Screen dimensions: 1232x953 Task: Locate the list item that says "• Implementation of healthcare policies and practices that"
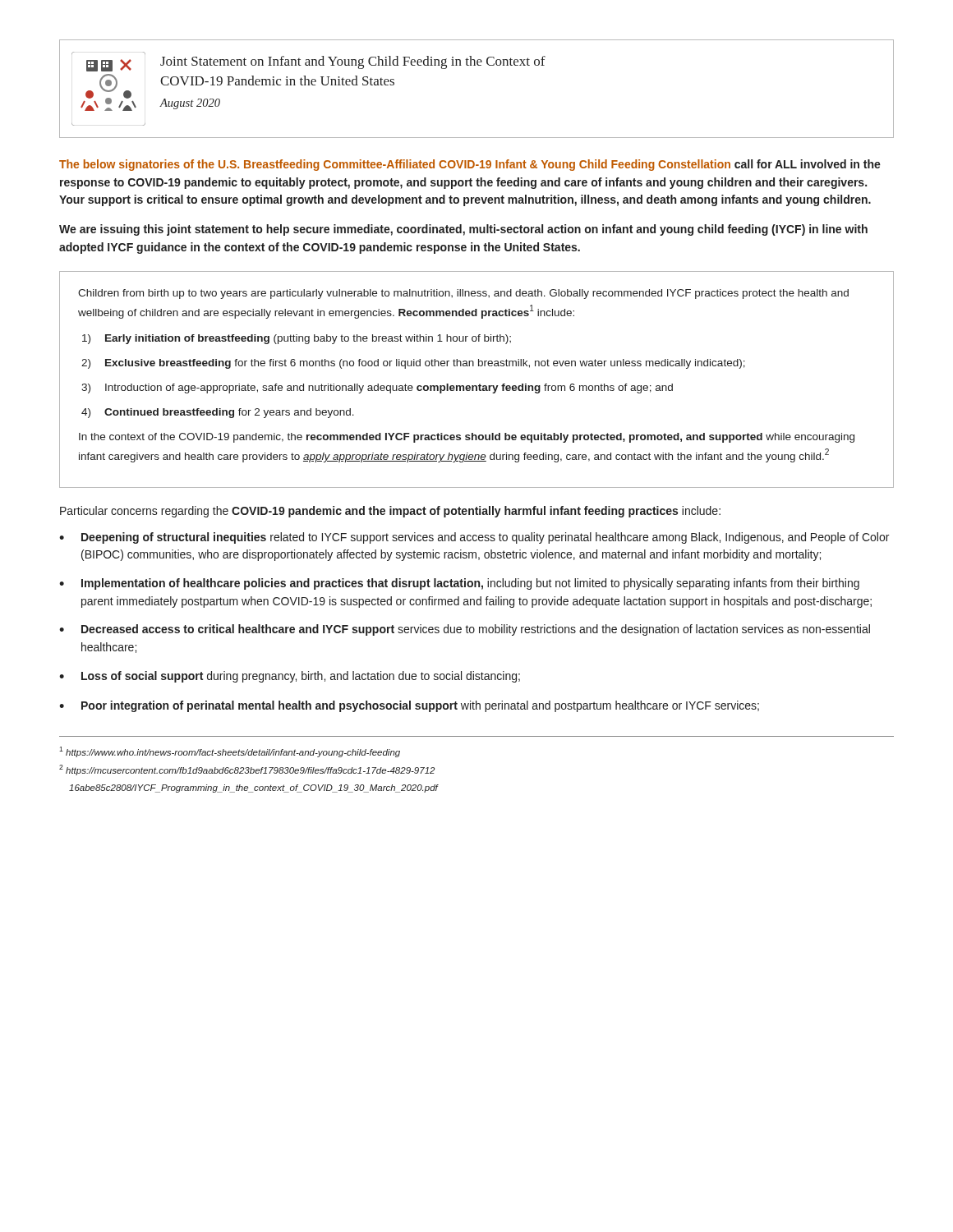476,593
